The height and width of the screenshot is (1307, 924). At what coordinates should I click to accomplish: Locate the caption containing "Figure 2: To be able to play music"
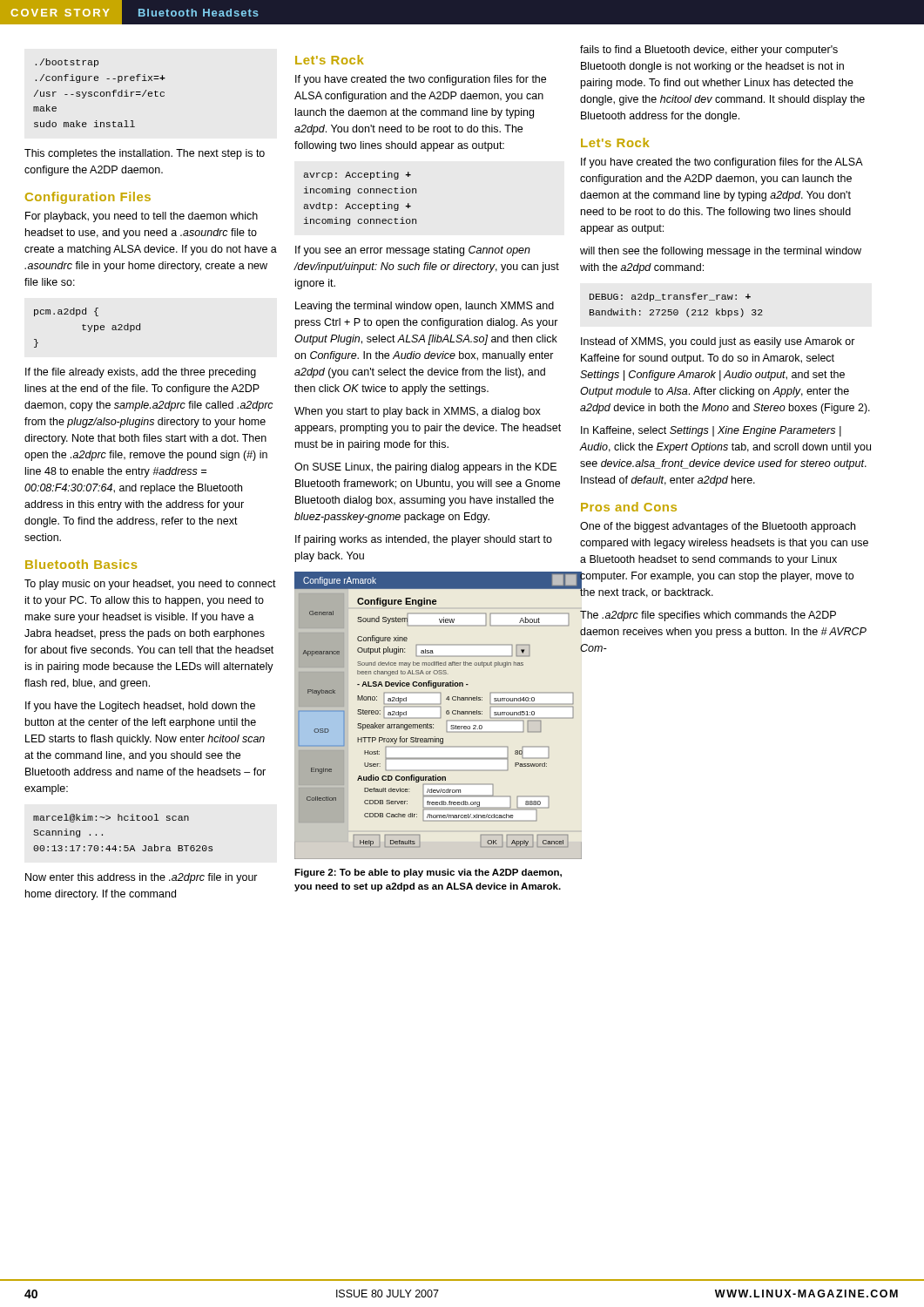tap(428, 879)
